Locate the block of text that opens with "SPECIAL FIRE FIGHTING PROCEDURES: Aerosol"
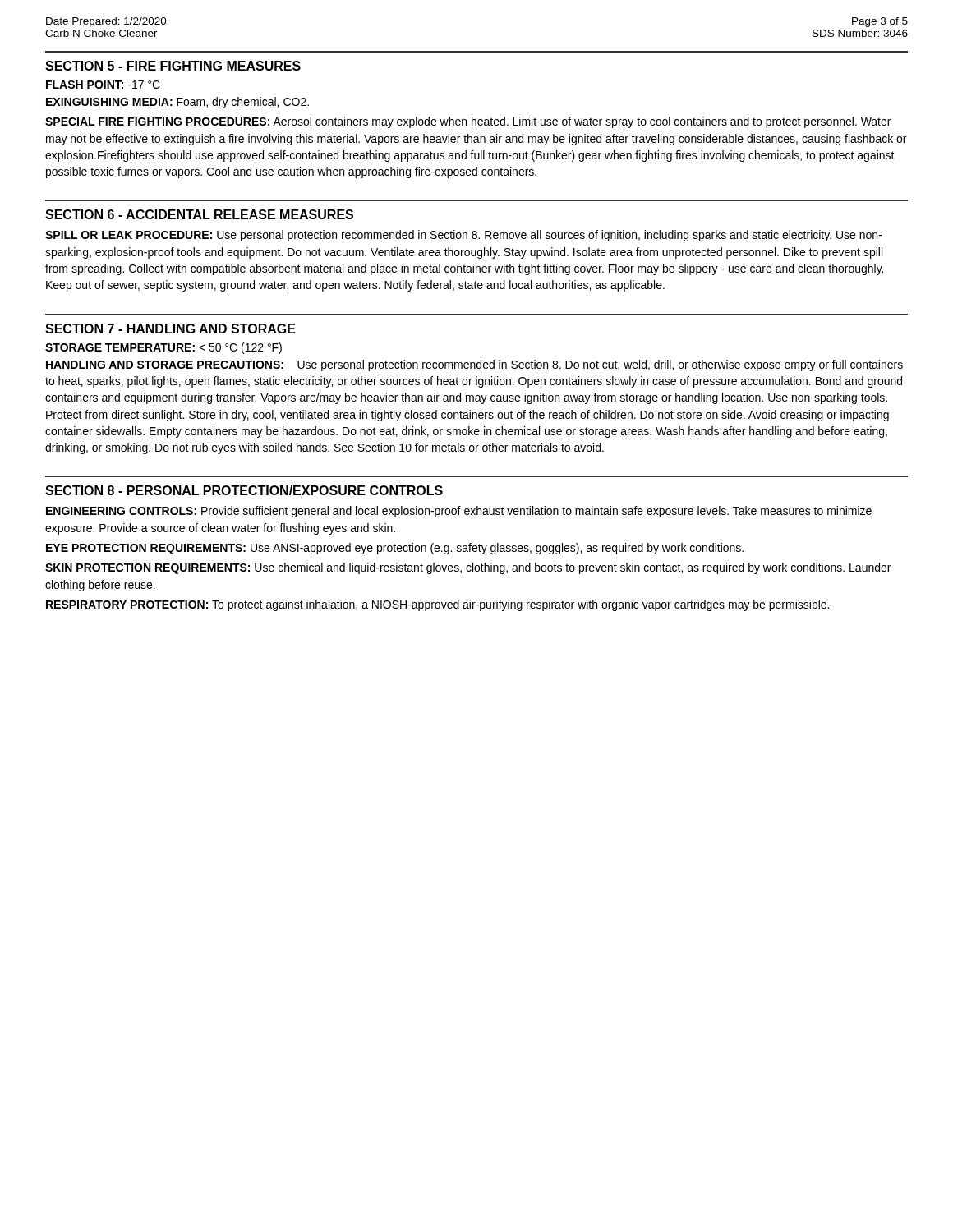 [476, 147]
